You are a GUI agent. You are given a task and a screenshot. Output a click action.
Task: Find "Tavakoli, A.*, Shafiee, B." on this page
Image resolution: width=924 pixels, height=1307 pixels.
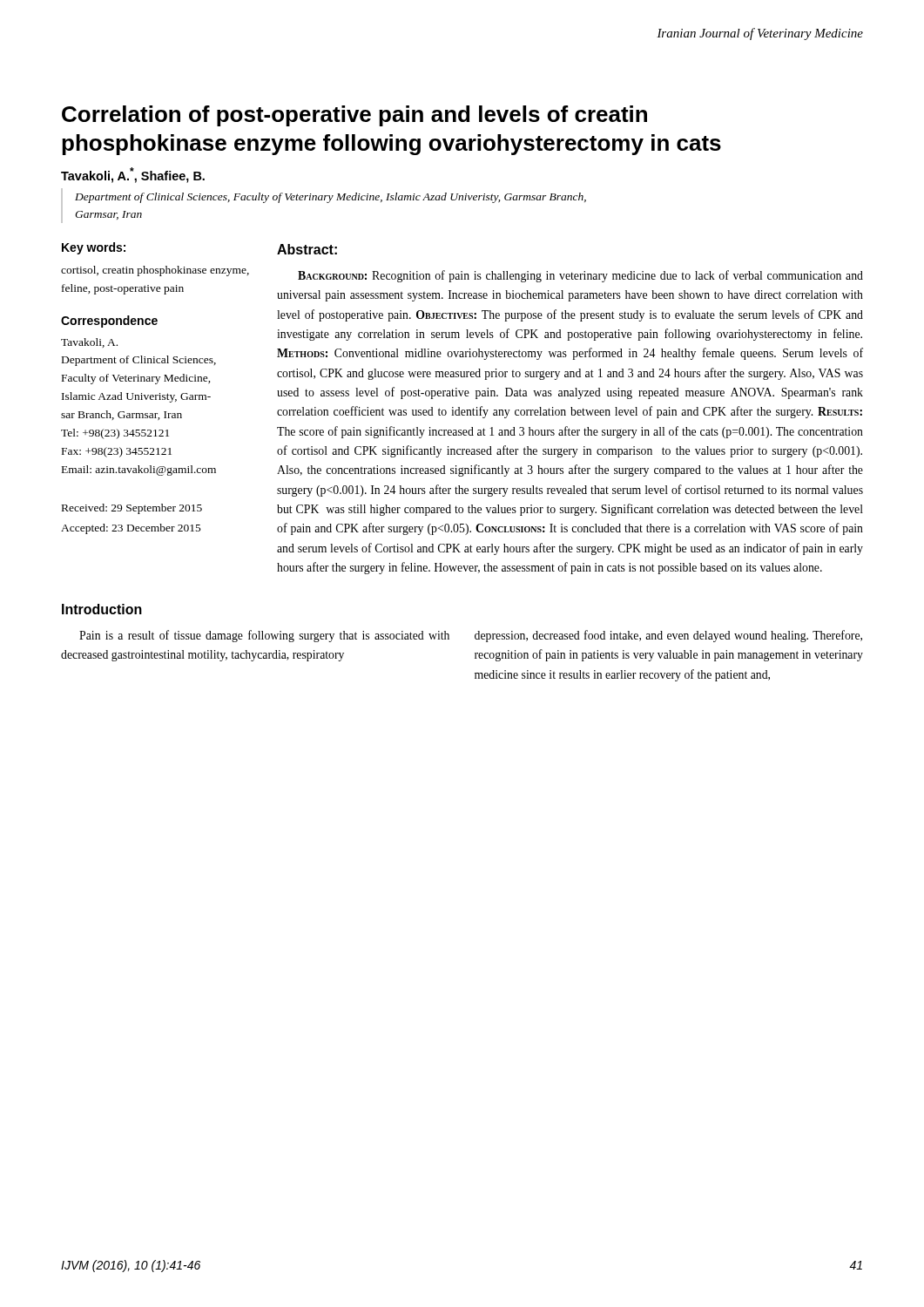point(133,174)
